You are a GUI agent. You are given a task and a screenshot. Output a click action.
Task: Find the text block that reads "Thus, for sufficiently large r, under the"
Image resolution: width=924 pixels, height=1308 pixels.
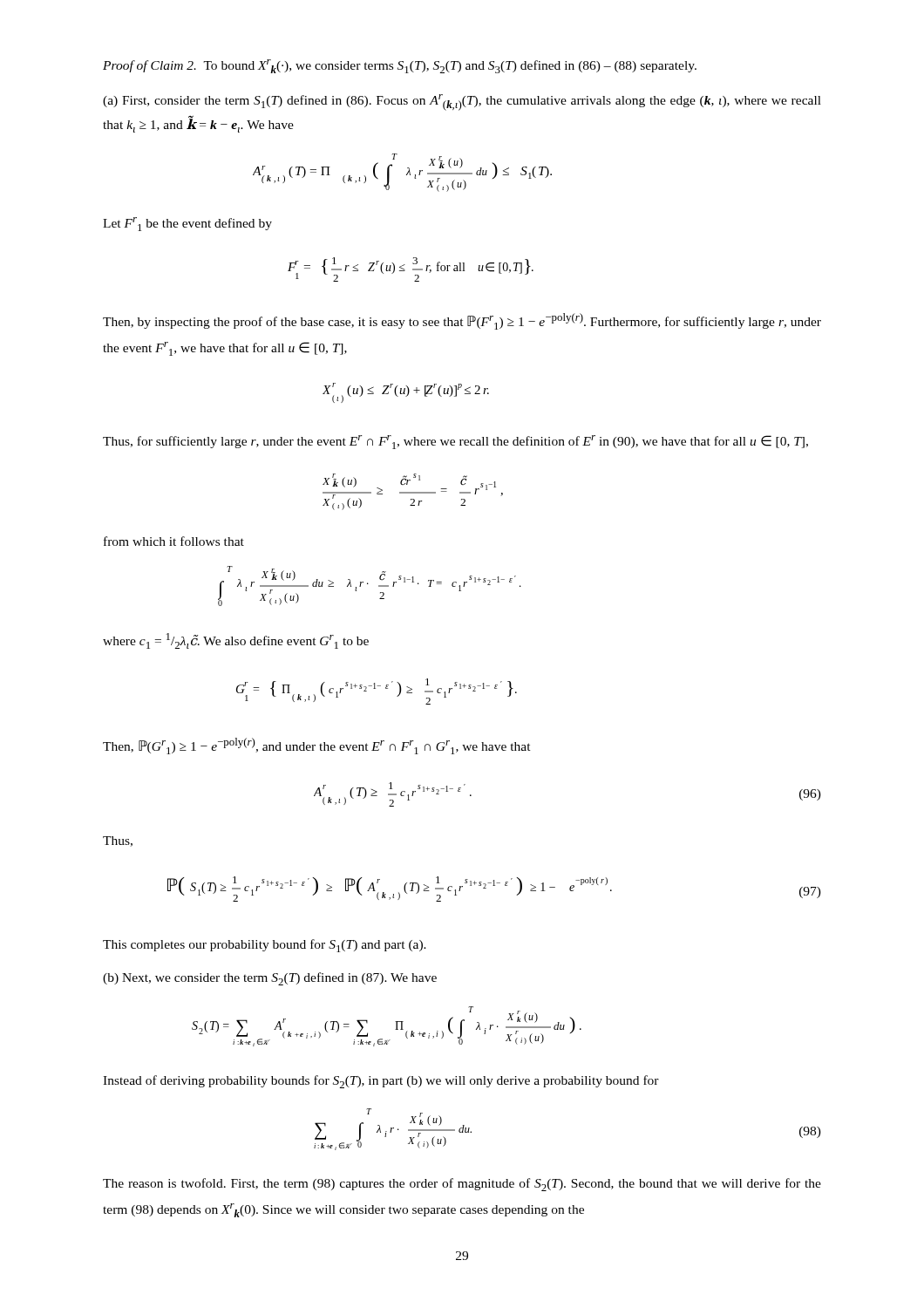pyautogui.click(x=462, y=442)
